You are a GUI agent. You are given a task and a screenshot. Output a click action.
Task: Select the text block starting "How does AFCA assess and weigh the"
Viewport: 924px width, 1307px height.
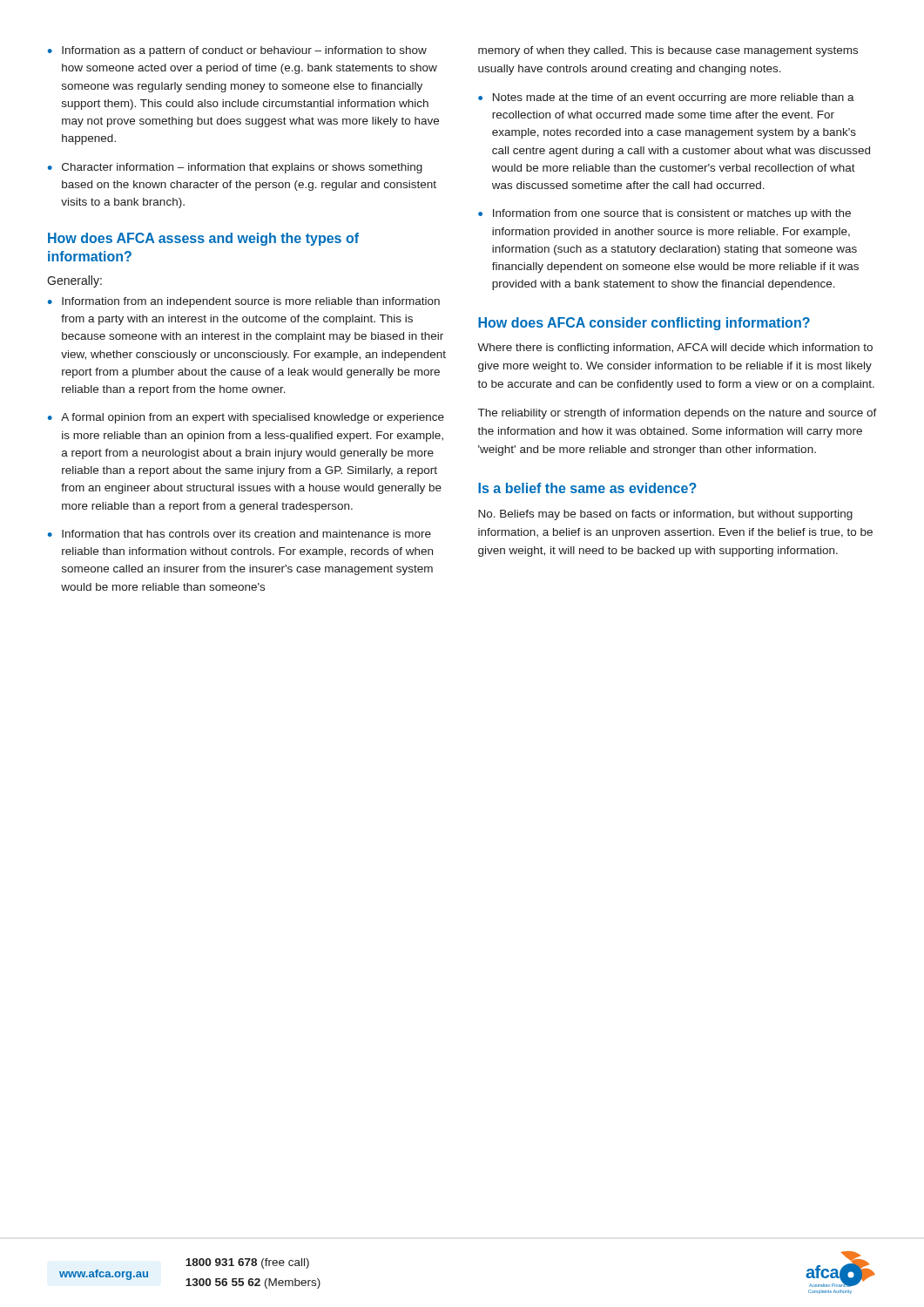pyautogui.click(x=203, y=248)
